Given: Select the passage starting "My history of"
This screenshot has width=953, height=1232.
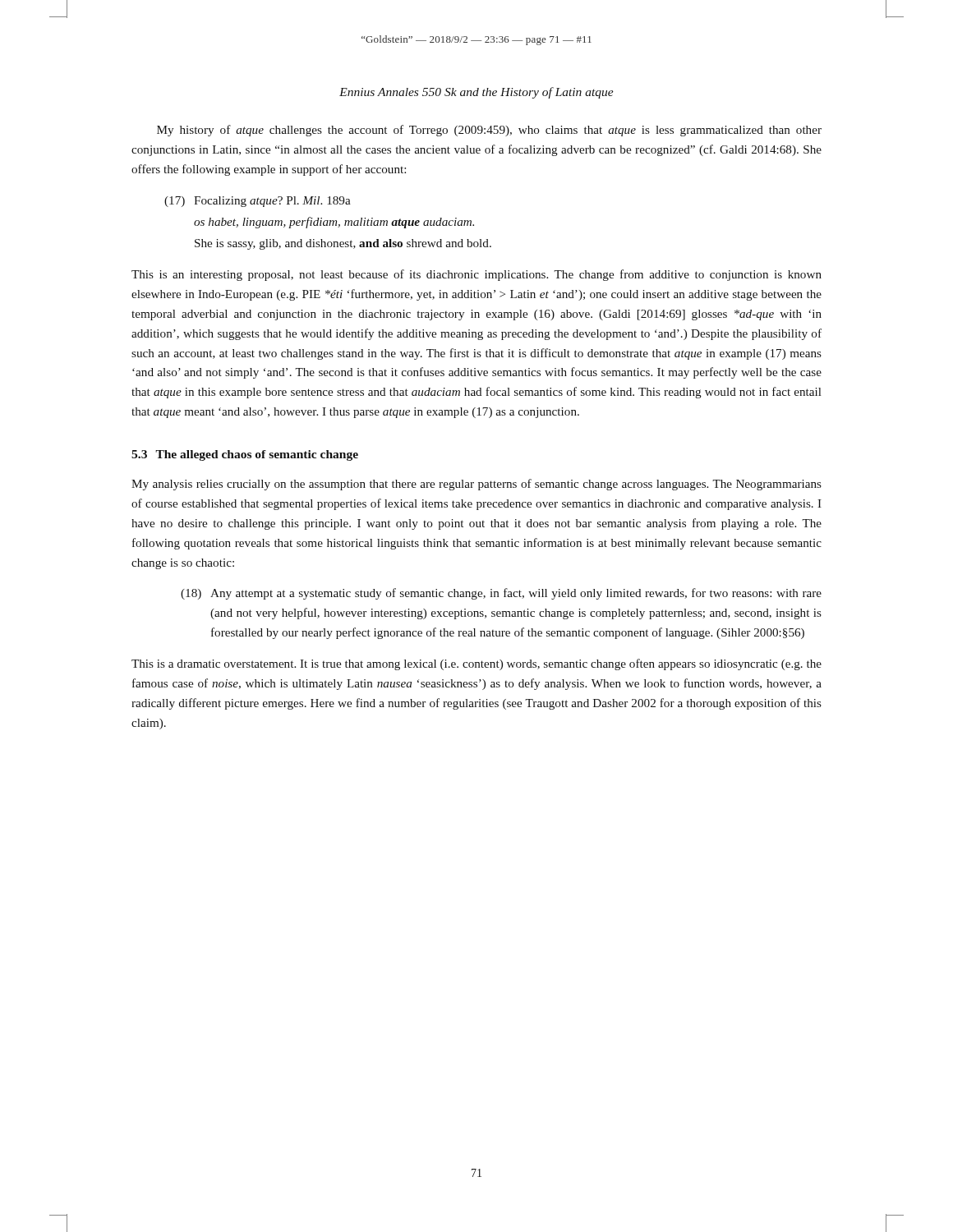Looking at the screenshot, I should coord(476,149).
